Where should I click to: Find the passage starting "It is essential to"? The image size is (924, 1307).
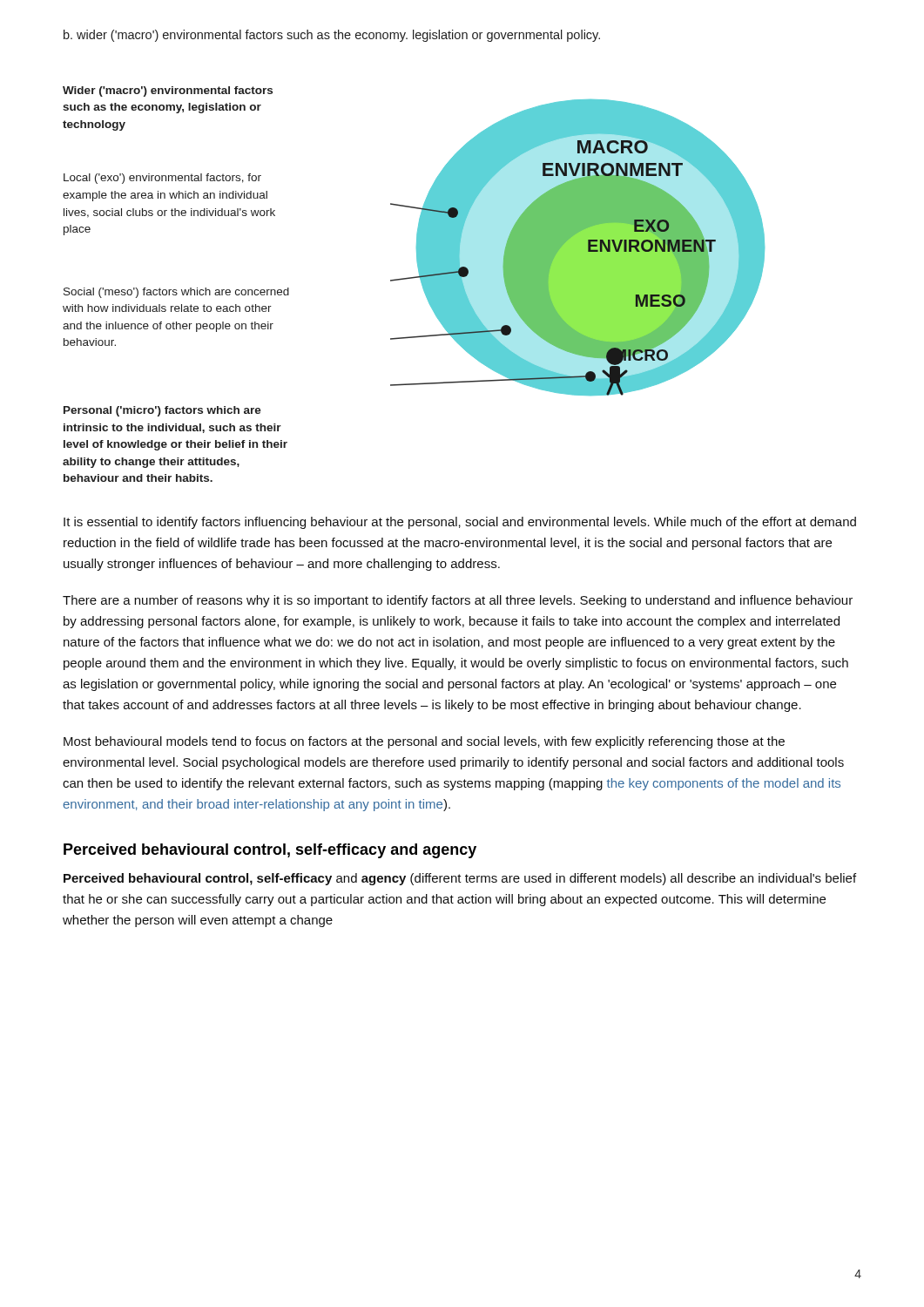click(x=460, y=542)
